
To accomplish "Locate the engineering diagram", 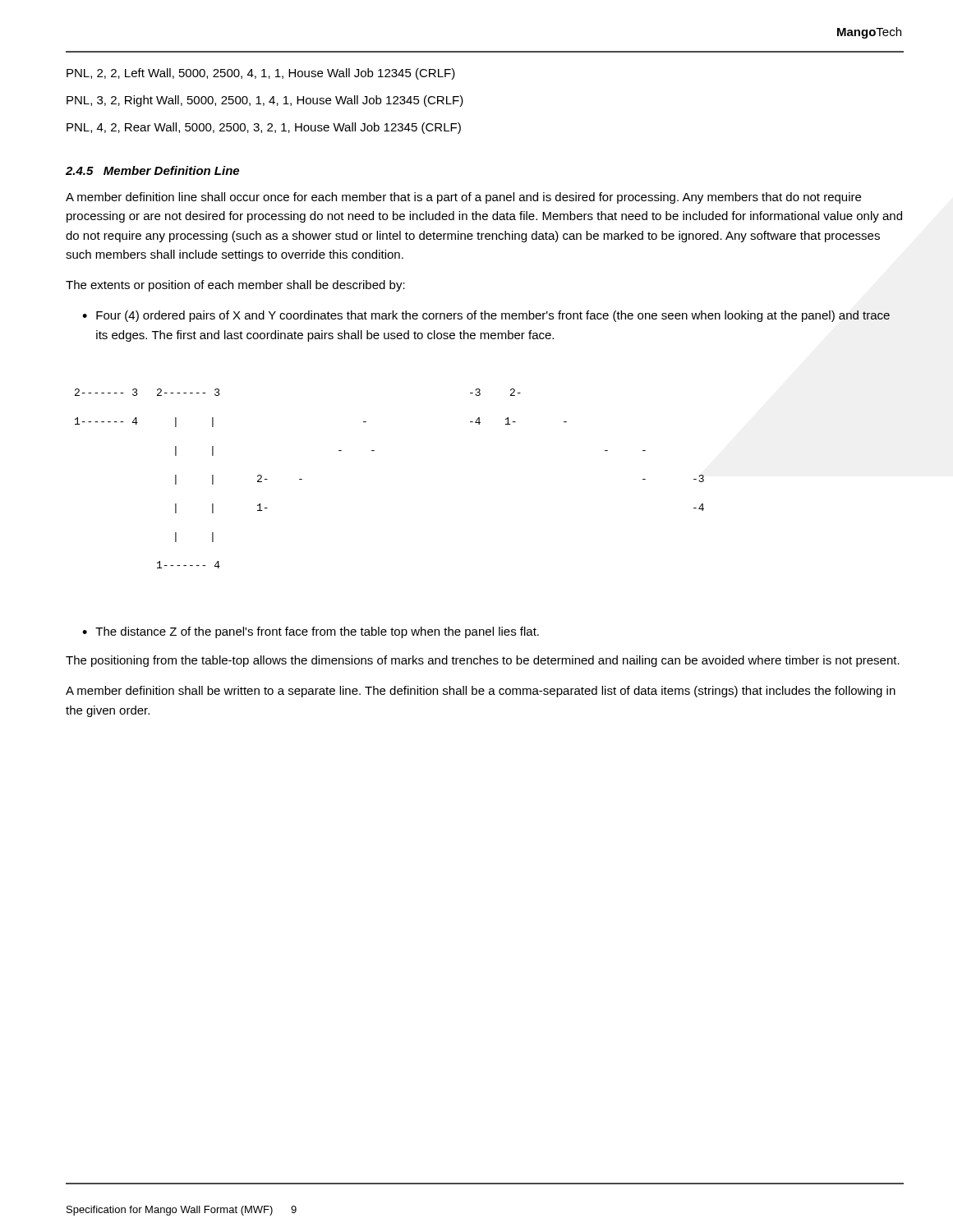I will point(485,486).
